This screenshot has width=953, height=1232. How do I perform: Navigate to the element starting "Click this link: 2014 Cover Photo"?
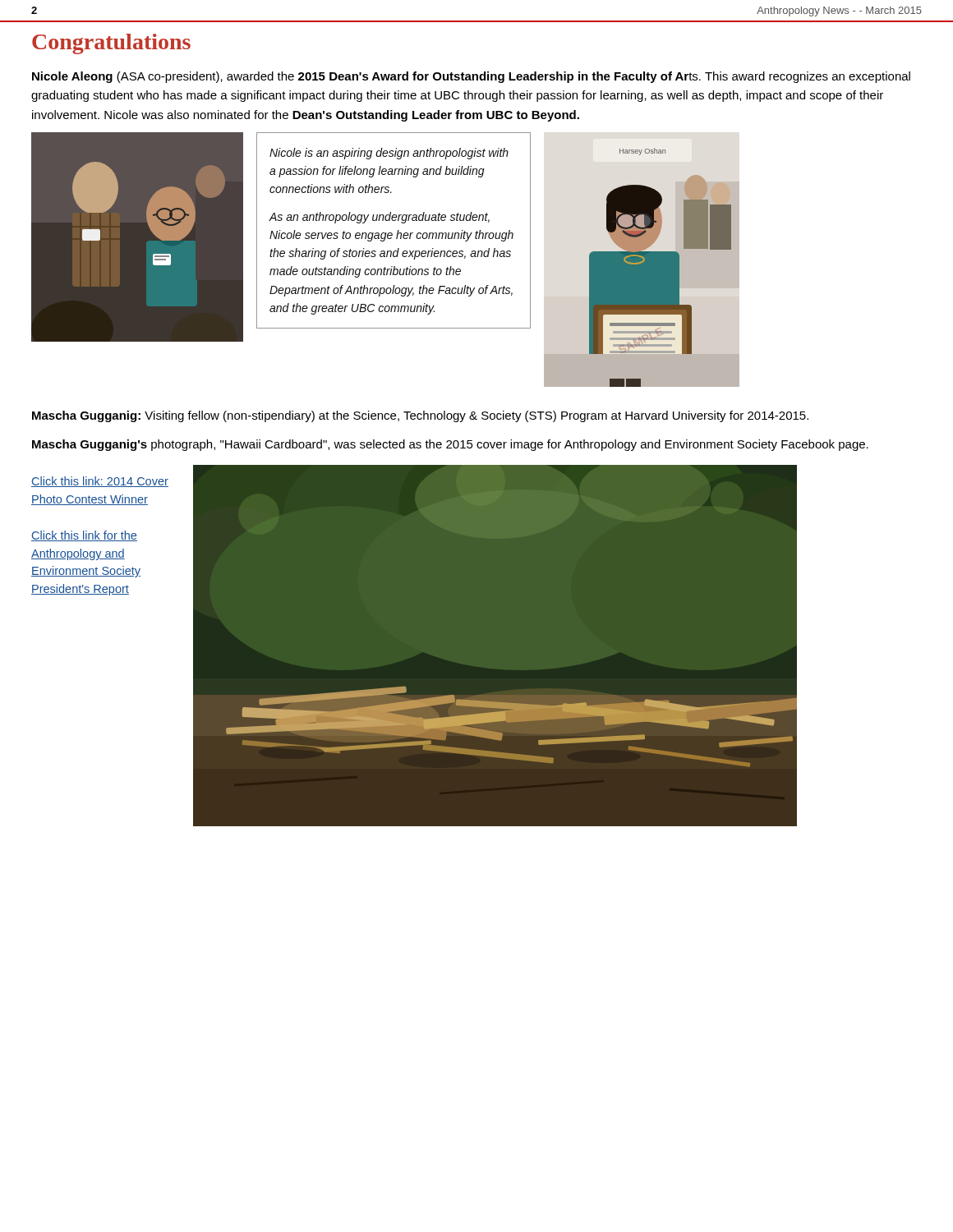tap(103, 491)
